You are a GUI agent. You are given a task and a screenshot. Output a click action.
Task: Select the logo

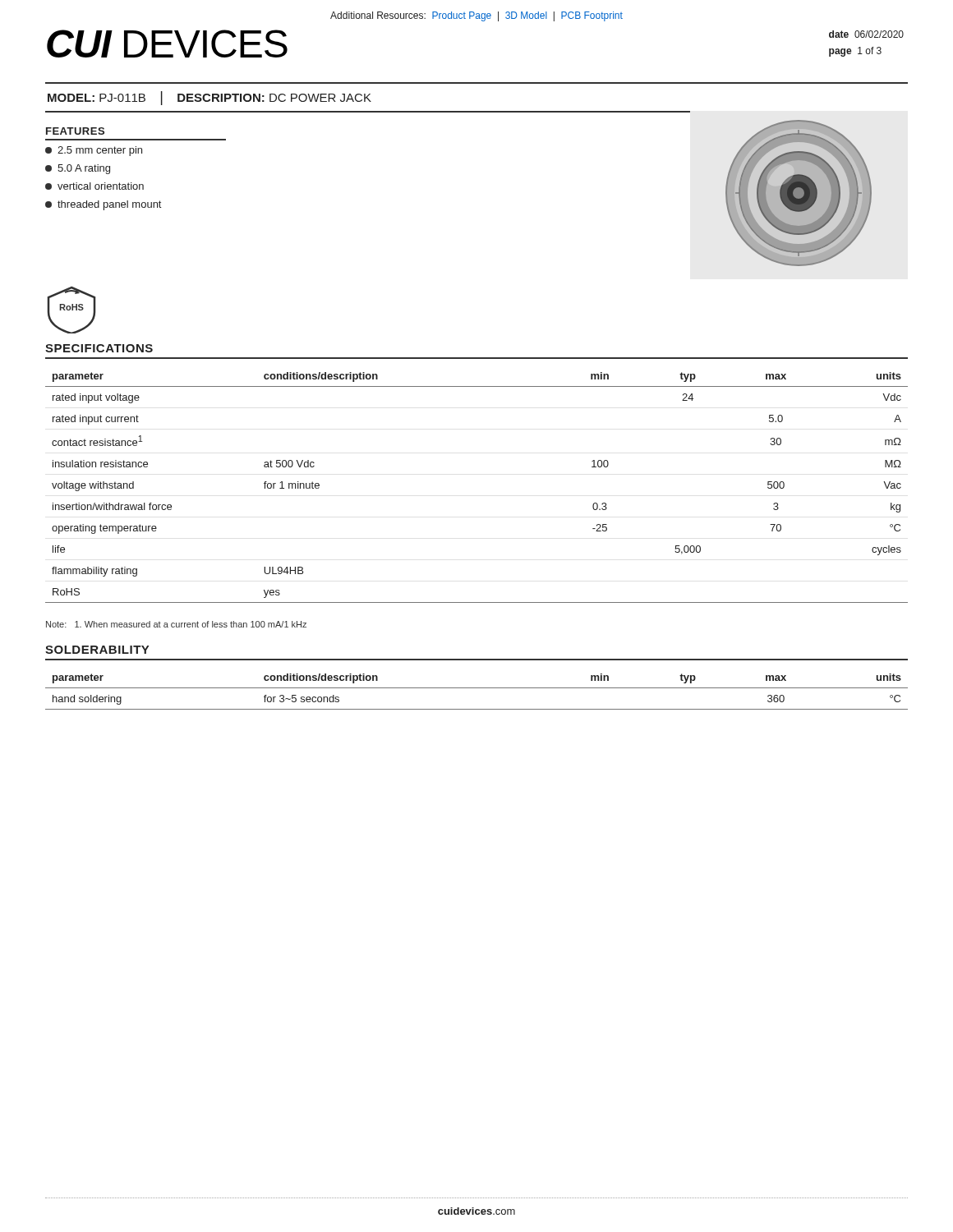point(72,310)
